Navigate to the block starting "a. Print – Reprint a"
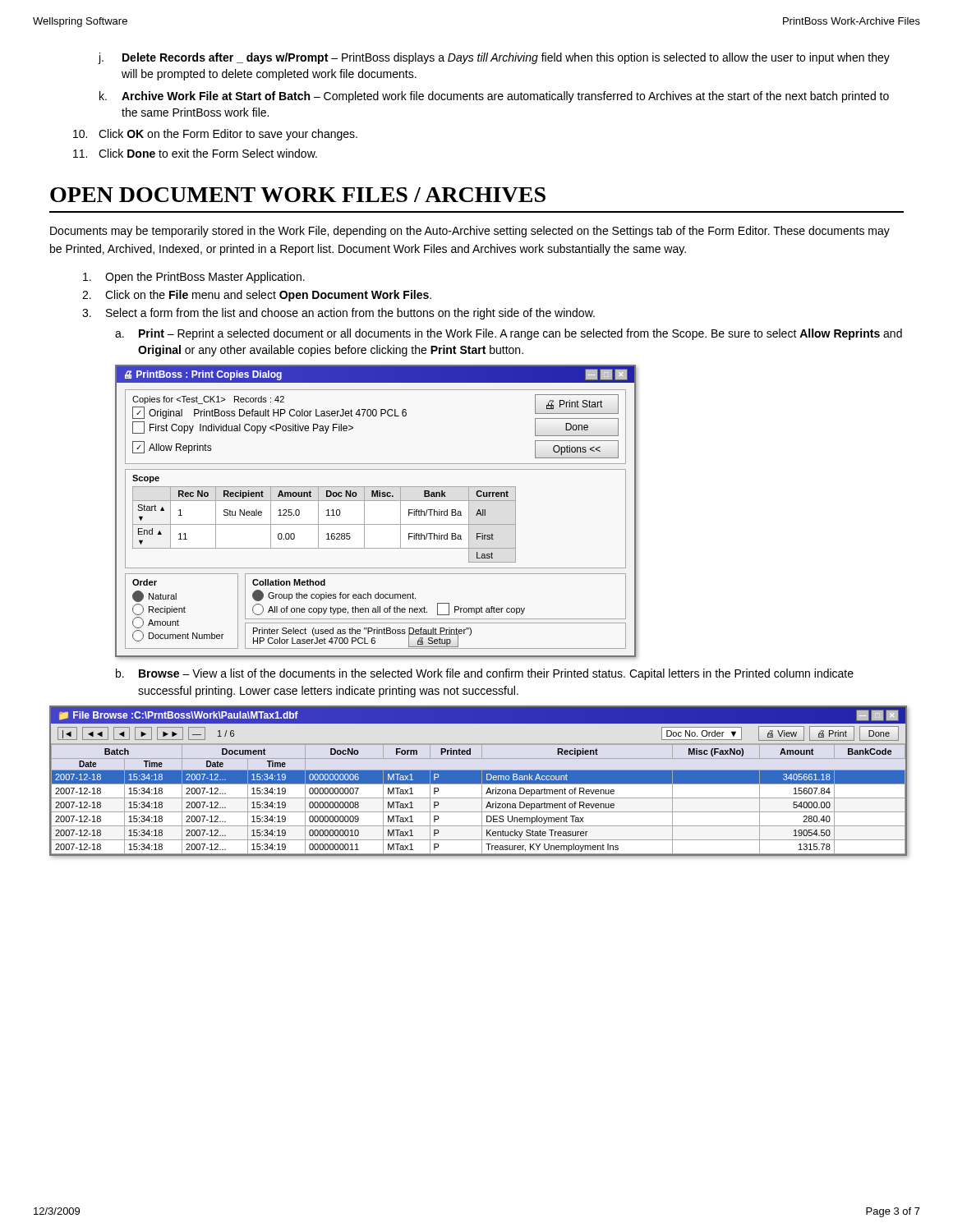 [x=509, y=342]
